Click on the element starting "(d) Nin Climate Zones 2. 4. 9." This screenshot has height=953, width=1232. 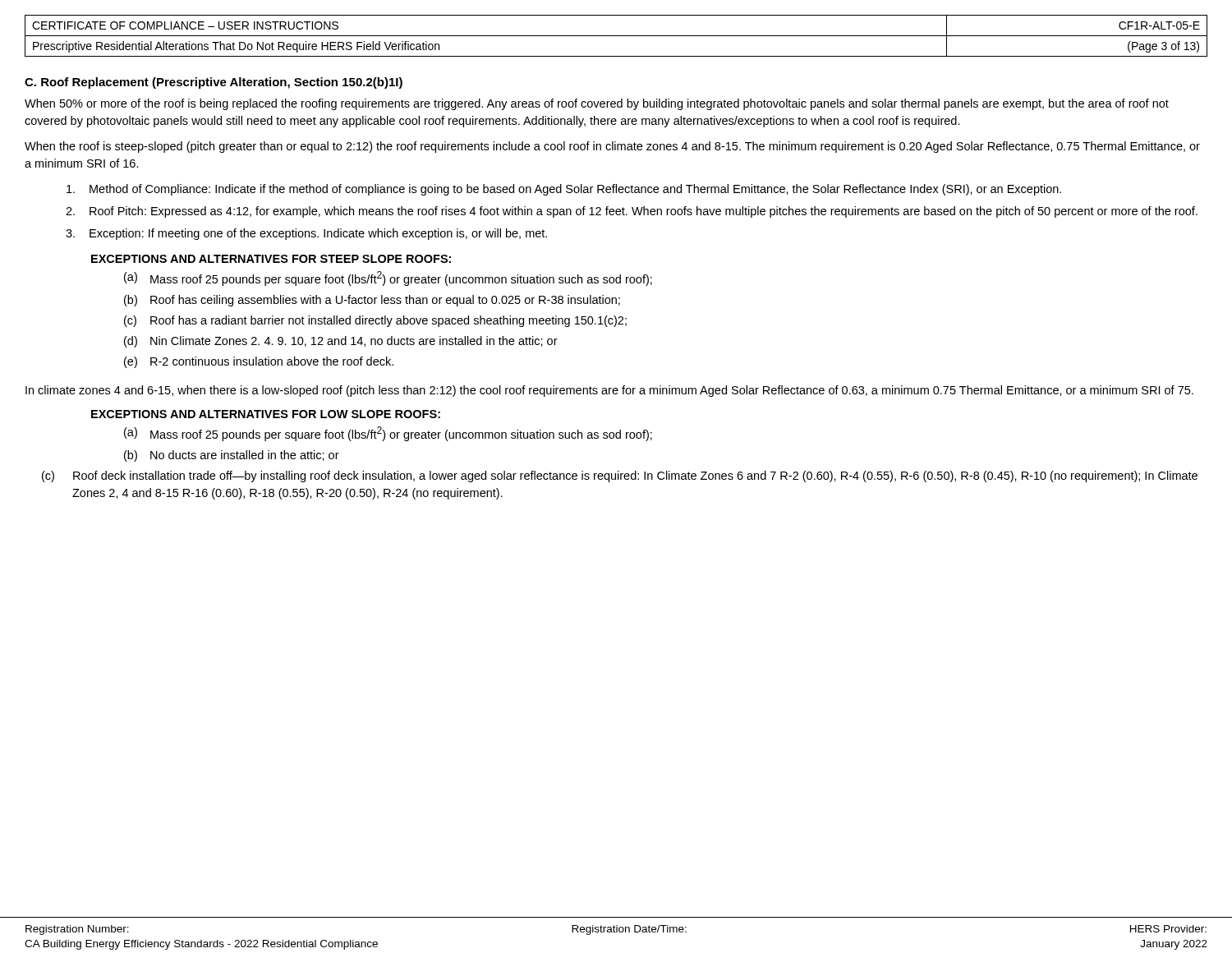click(341, 342)
